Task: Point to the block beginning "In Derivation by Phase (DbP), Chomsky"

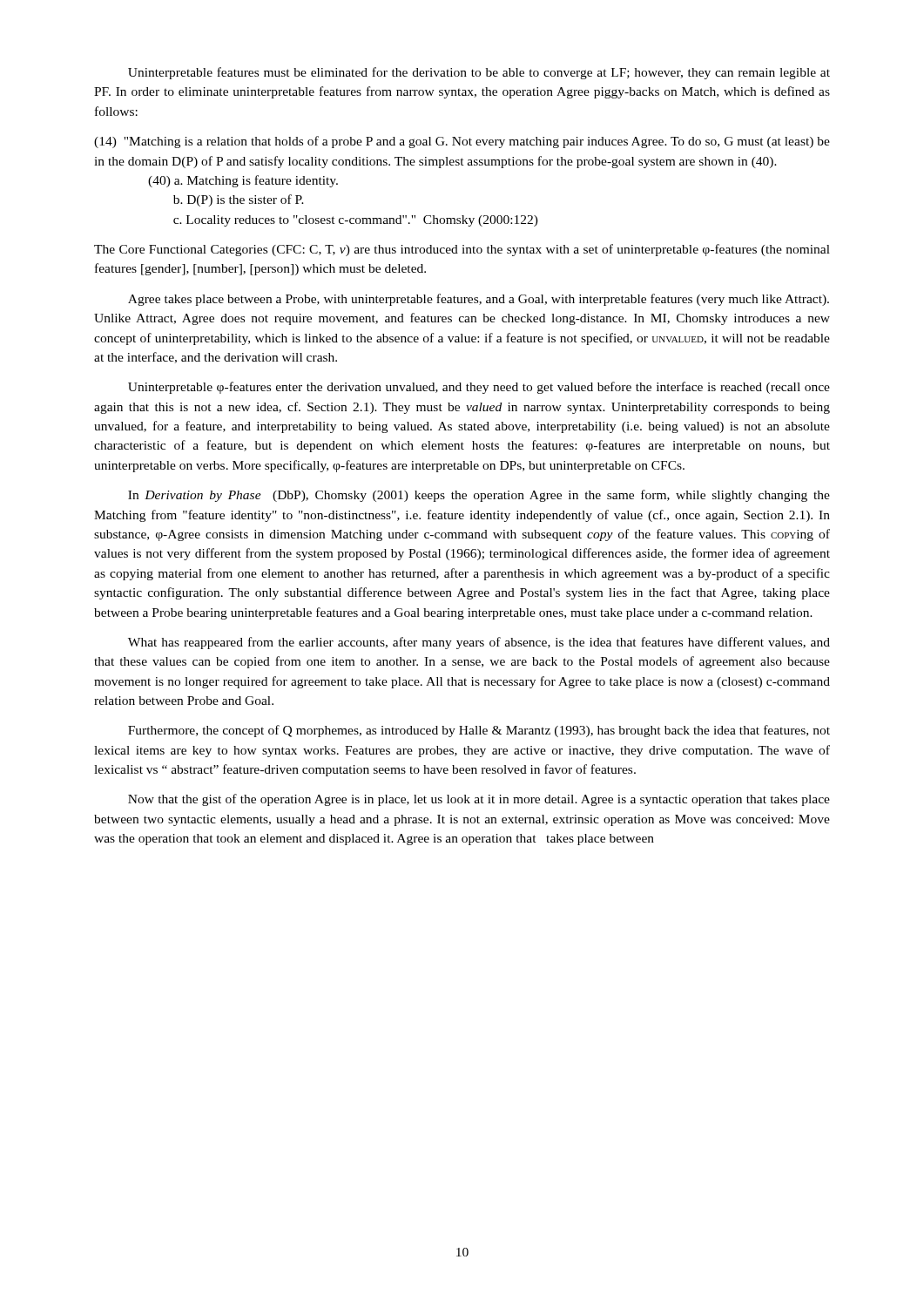Action: pos(462,554)
